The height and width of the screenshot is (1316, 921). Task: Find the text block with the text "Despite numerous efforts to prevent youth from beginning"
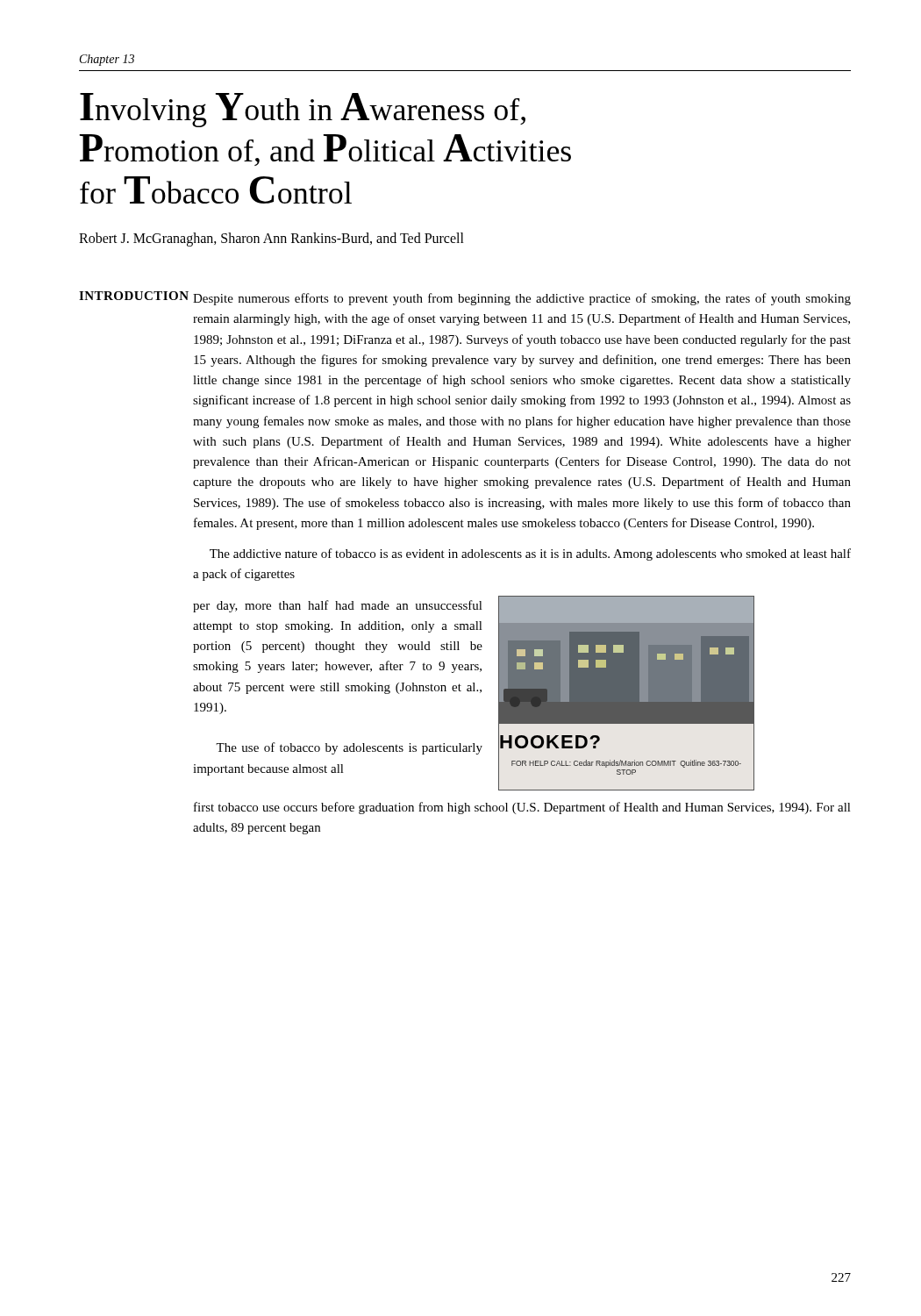tap(522, 411)
